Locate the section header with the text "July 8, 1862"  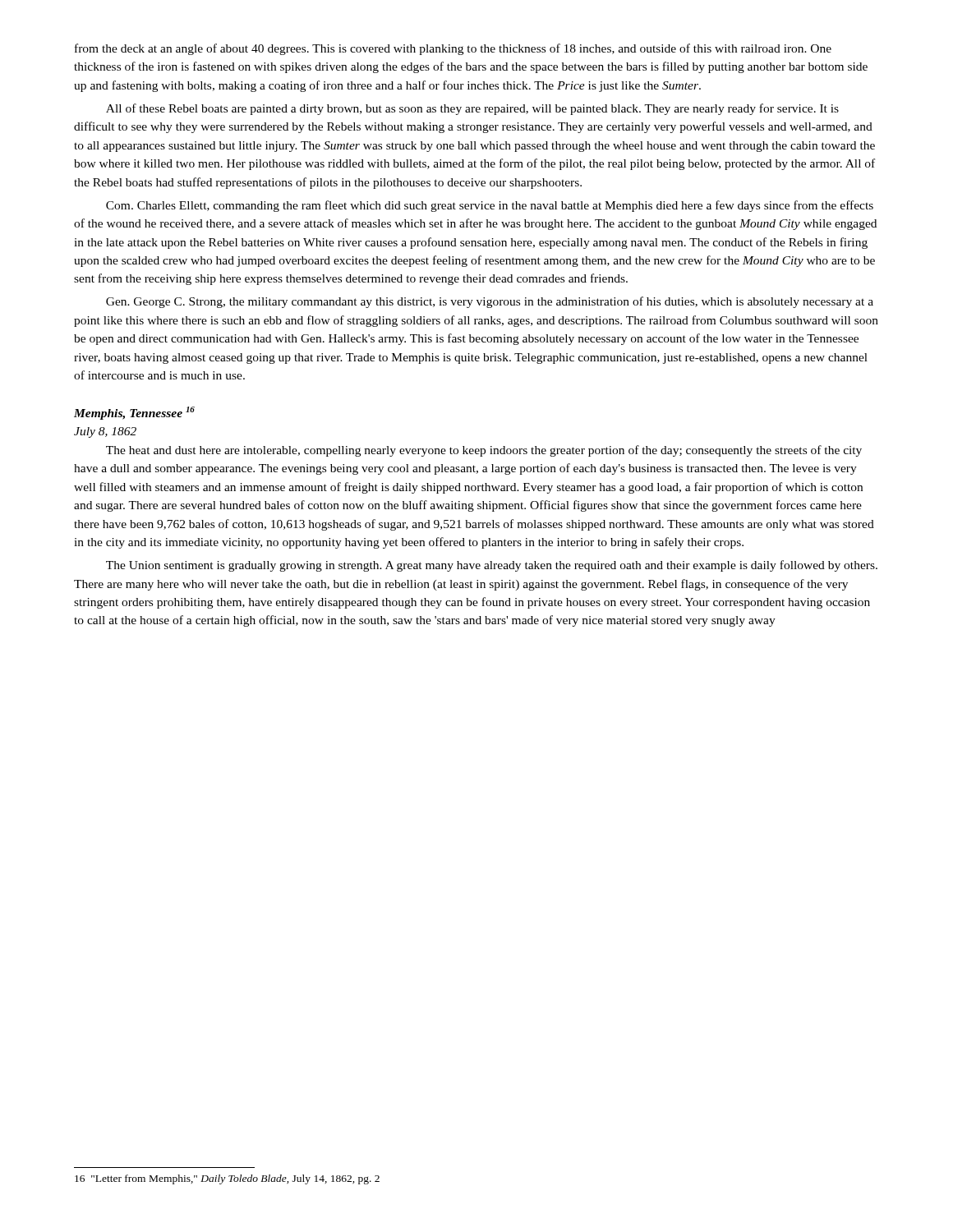tap(105, 432)
